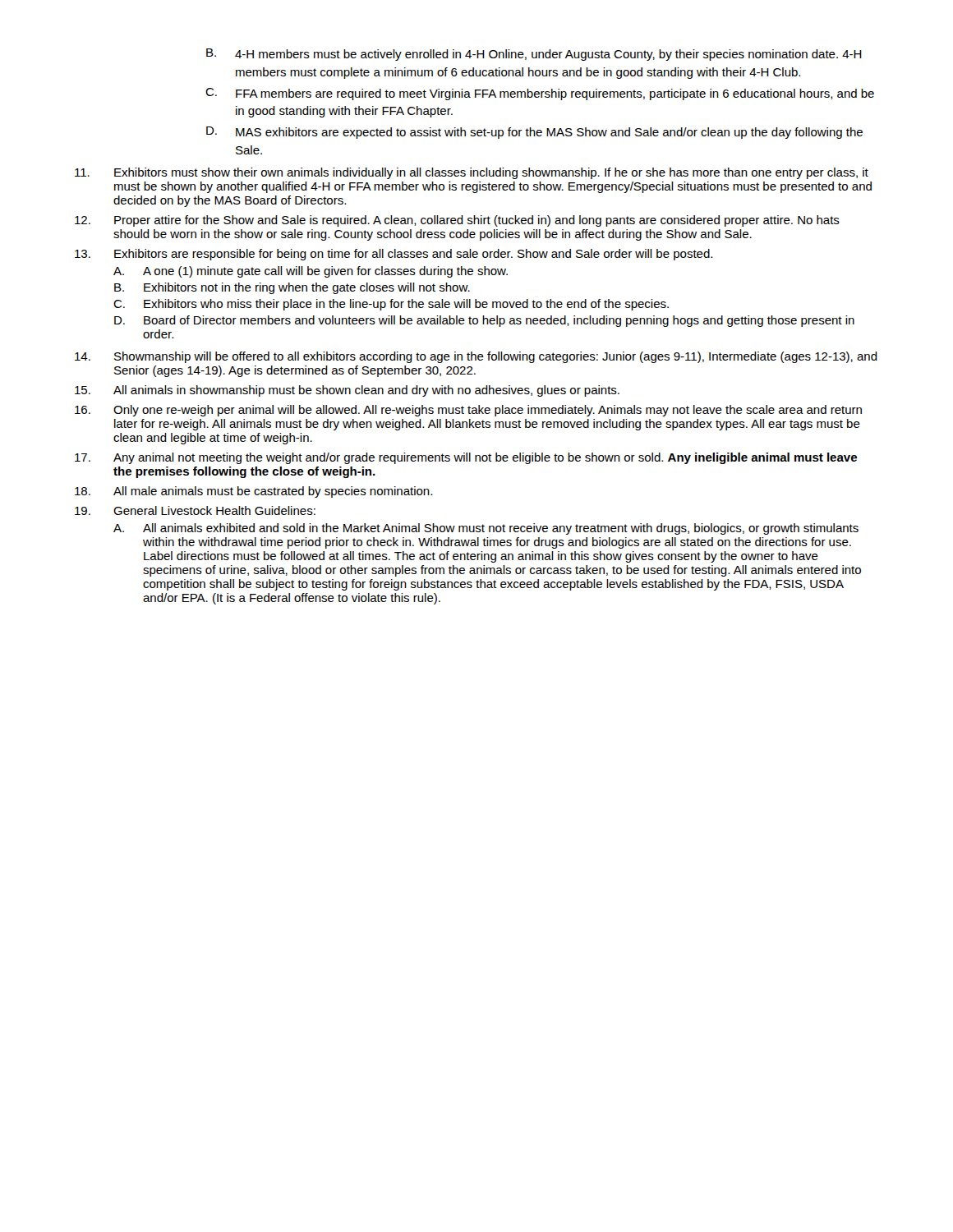Point to the block beginning "13. Exhibitors are responsible for being on"
The width and height of the screenshot is (953, 1232).
point(476,294)
